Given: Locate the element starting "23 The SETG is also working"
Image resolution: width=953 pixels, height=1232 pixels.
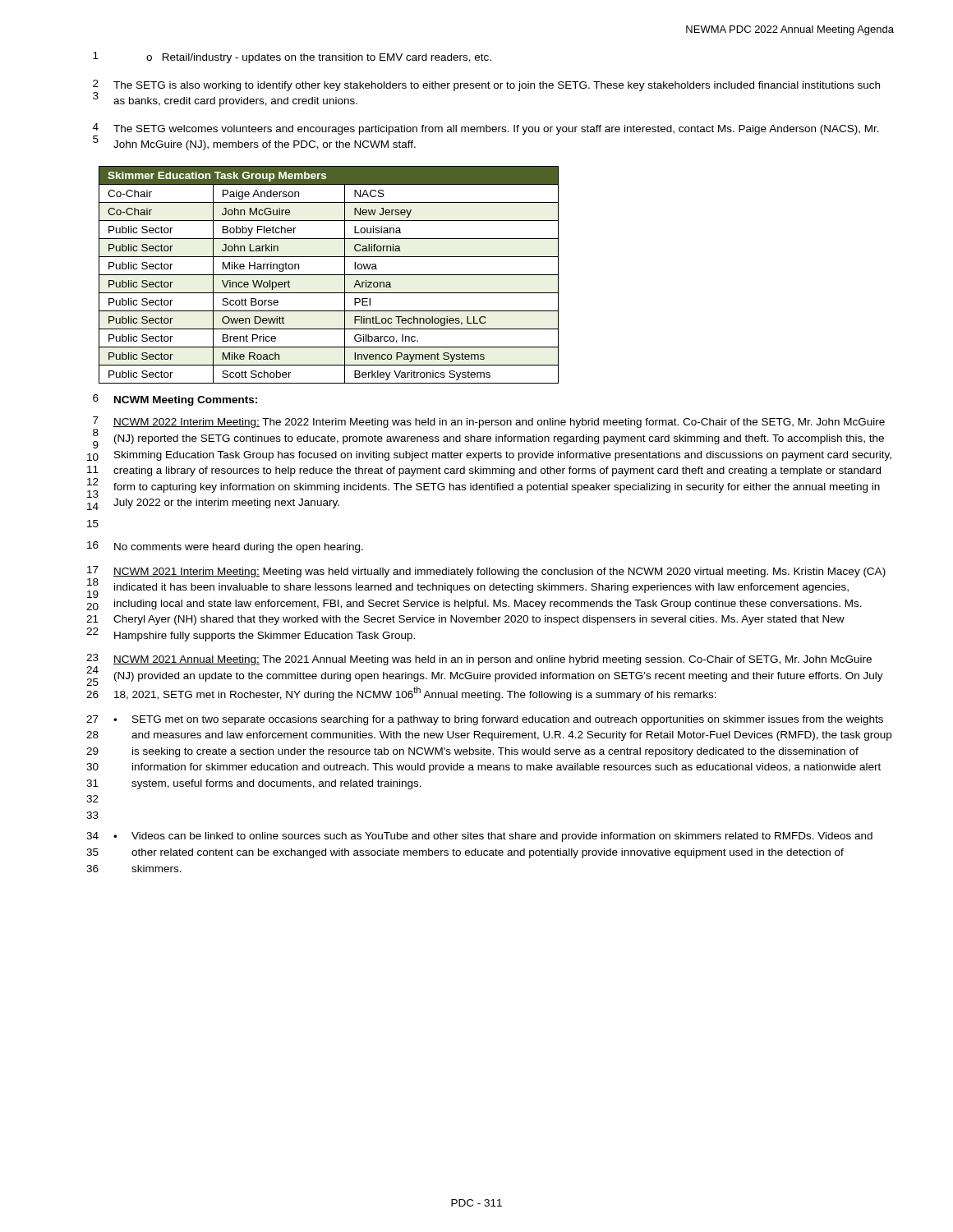Looking at the screenshot, I should pos(483,93).
